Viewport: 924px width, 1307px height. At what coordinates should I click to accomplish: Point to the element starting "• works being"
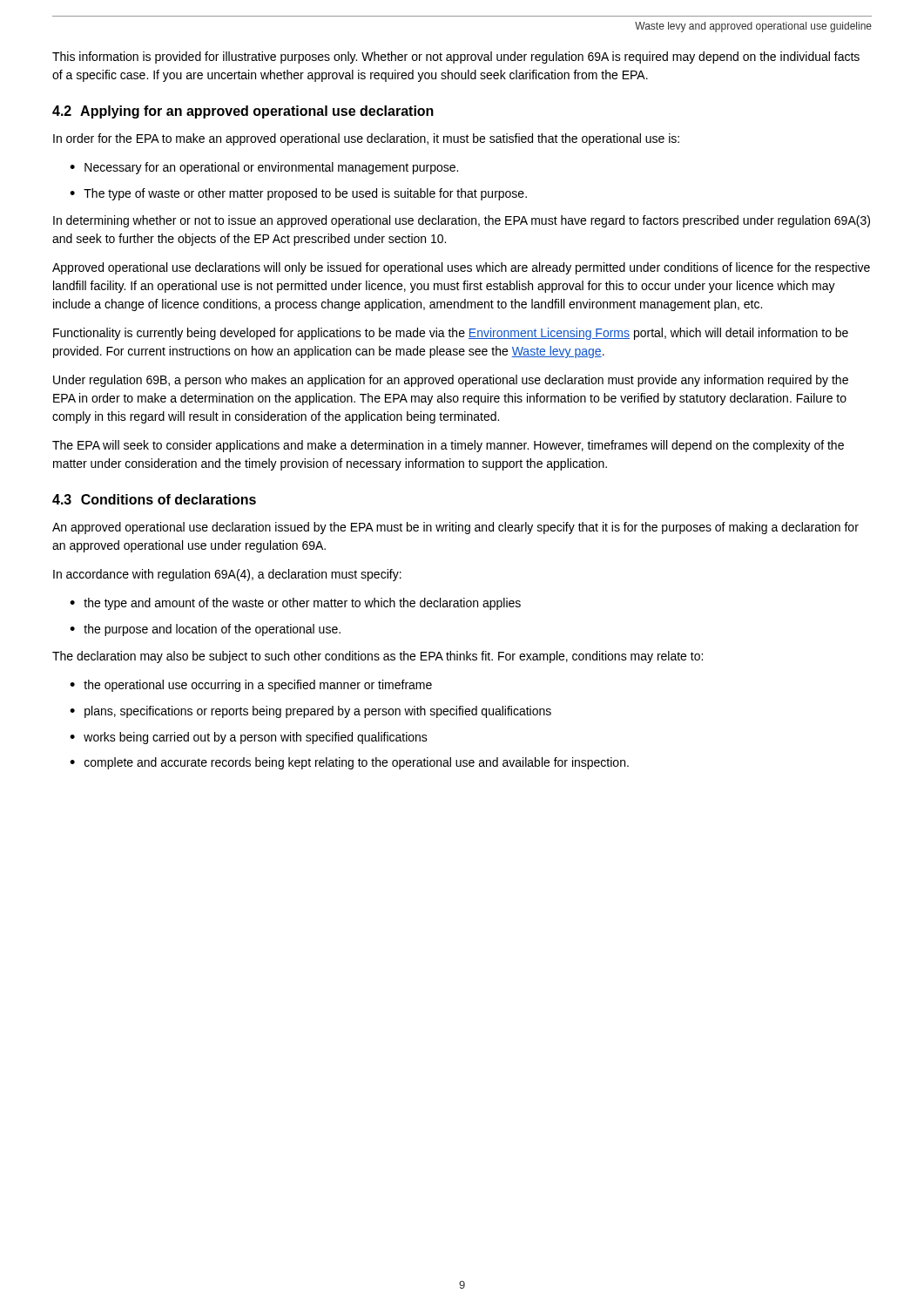pyautogui.click(x=249, y=737)
